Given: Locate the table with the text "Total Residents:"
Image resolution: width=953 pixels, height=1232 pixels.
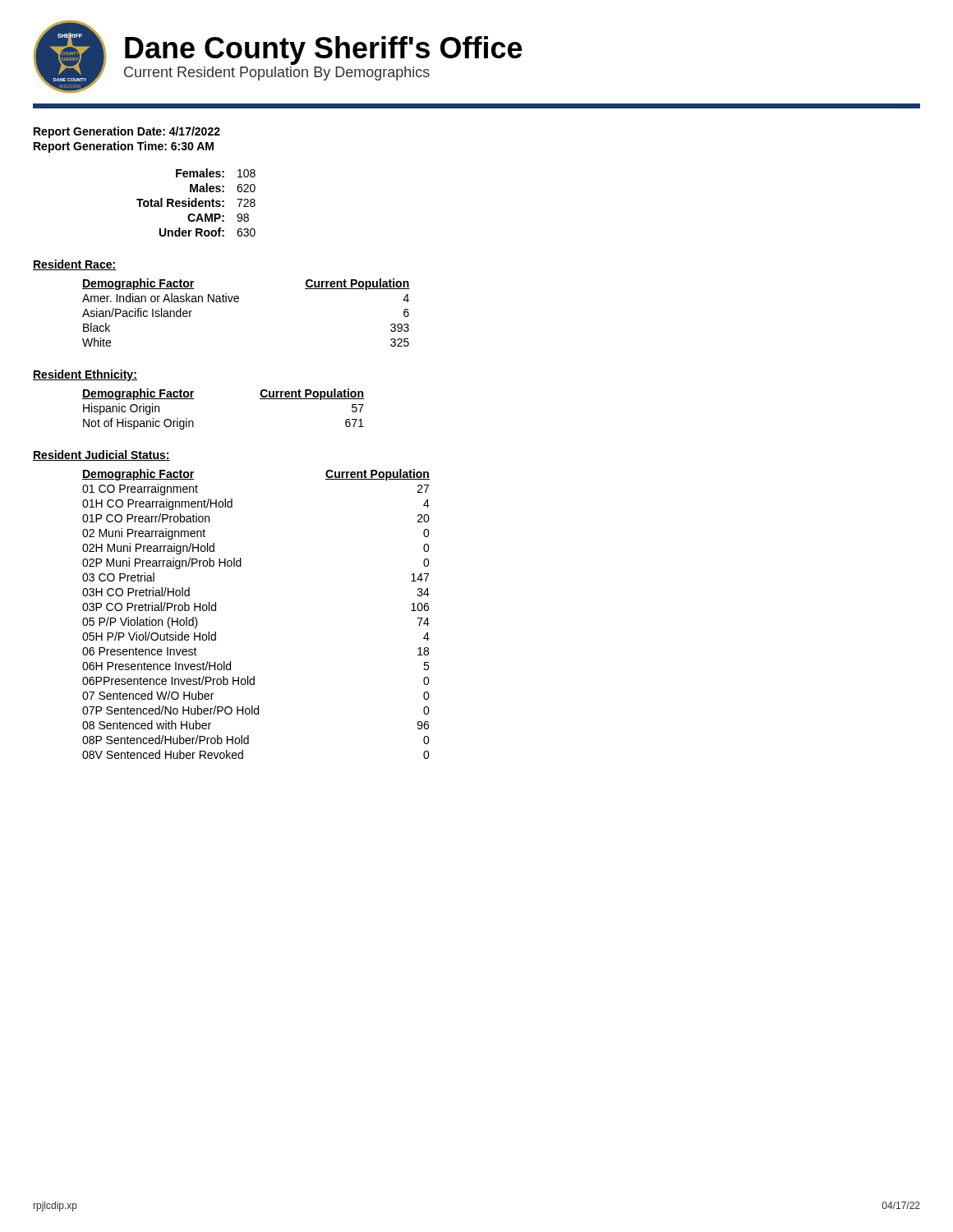Looking at the screenshot, I should [476, 203].
